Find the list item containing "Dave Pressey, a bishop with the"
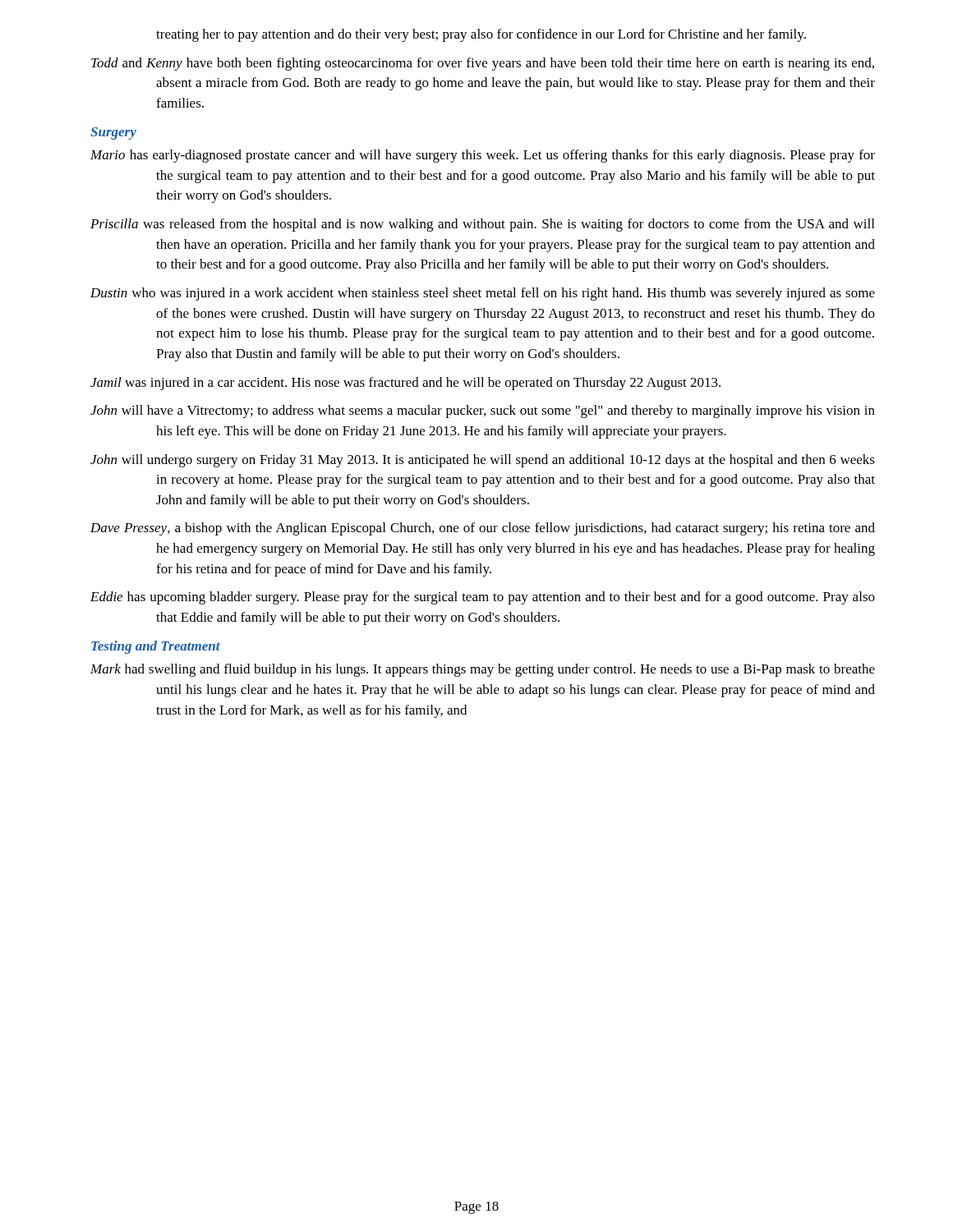The image size is (953, 1232). [483, 548]
